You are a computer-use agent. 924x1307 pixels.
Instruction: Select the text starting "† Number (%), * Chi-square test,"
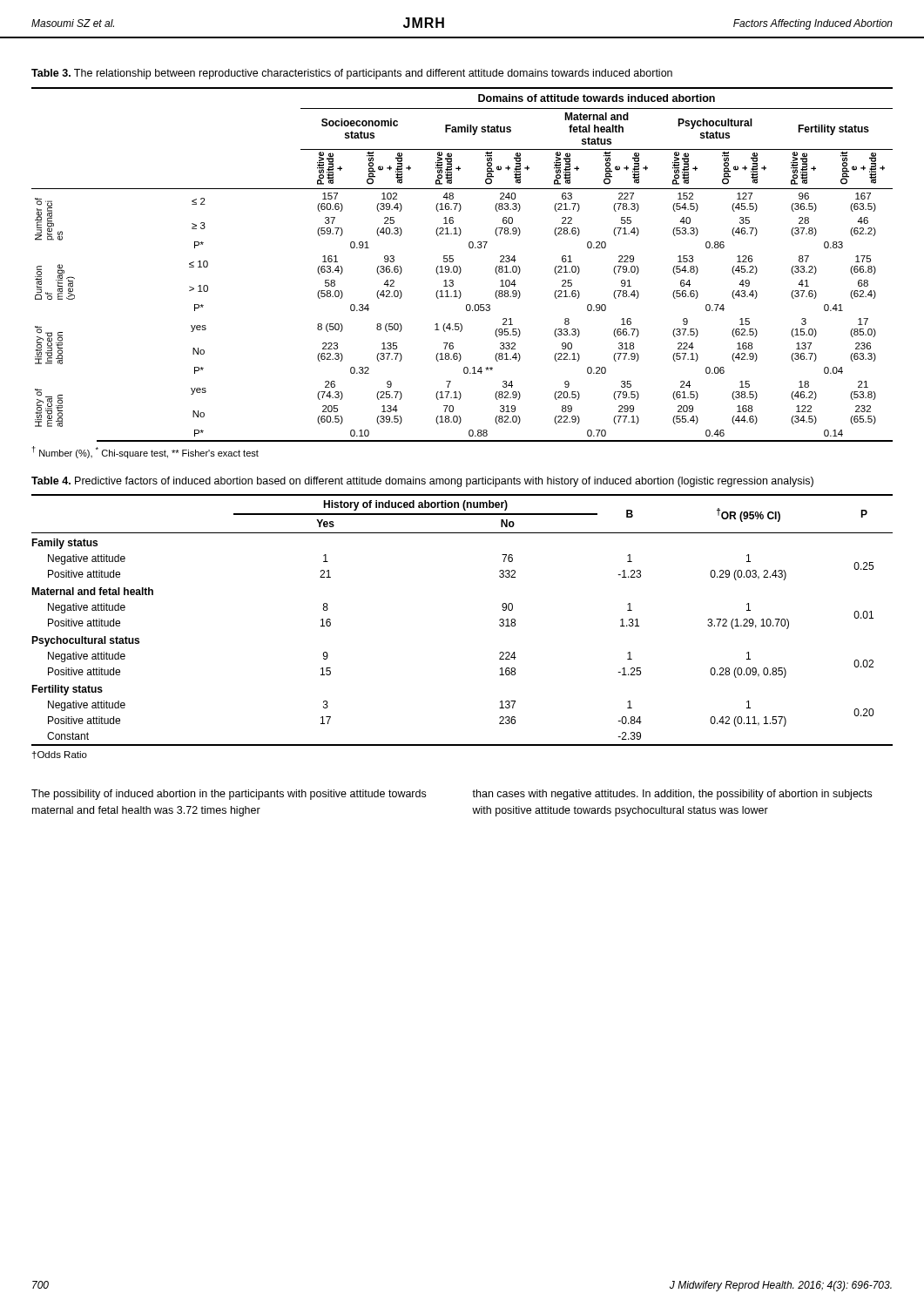tap(145, 452)
